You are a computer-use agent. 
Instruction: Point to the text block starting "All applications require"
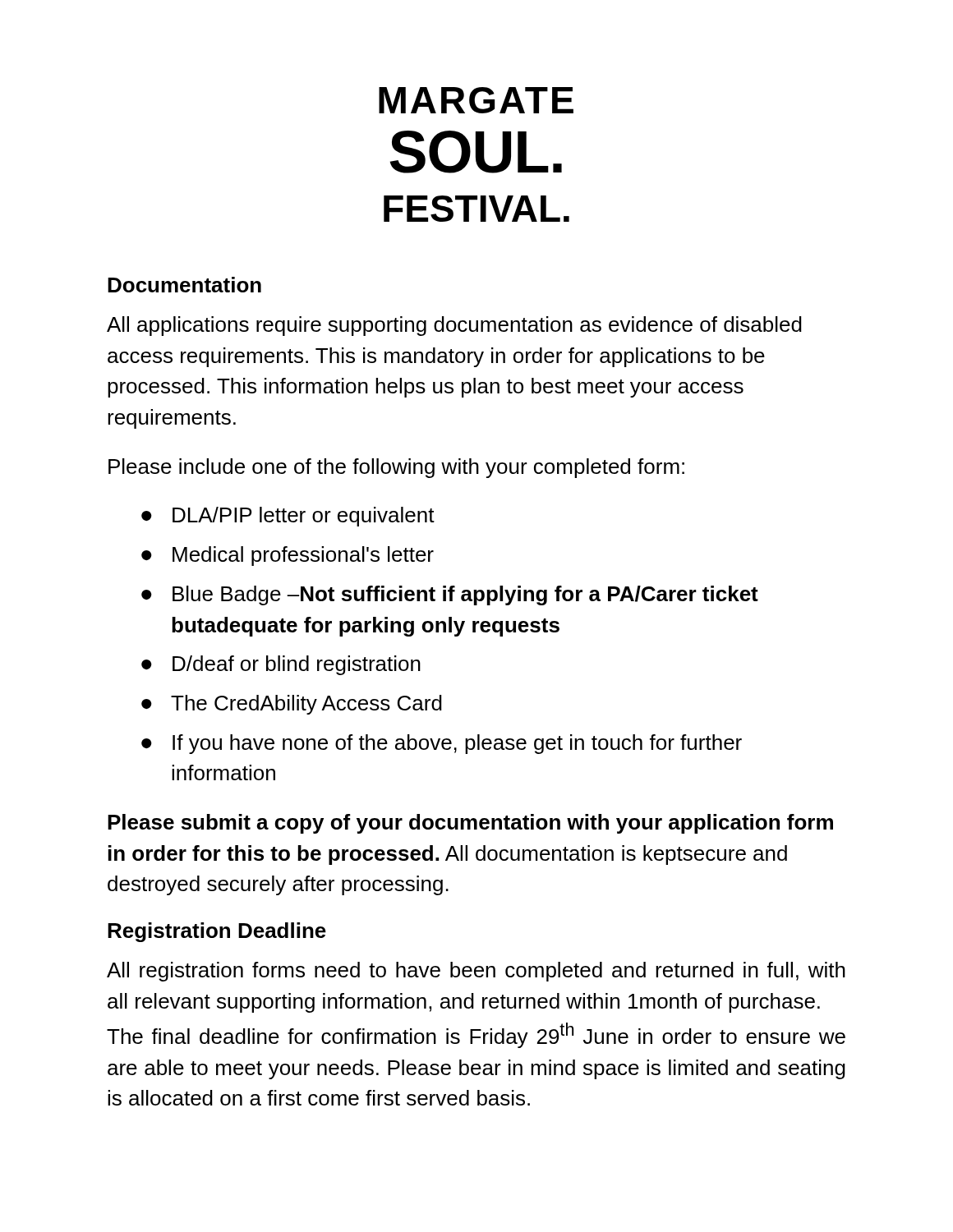pos(455,371)
